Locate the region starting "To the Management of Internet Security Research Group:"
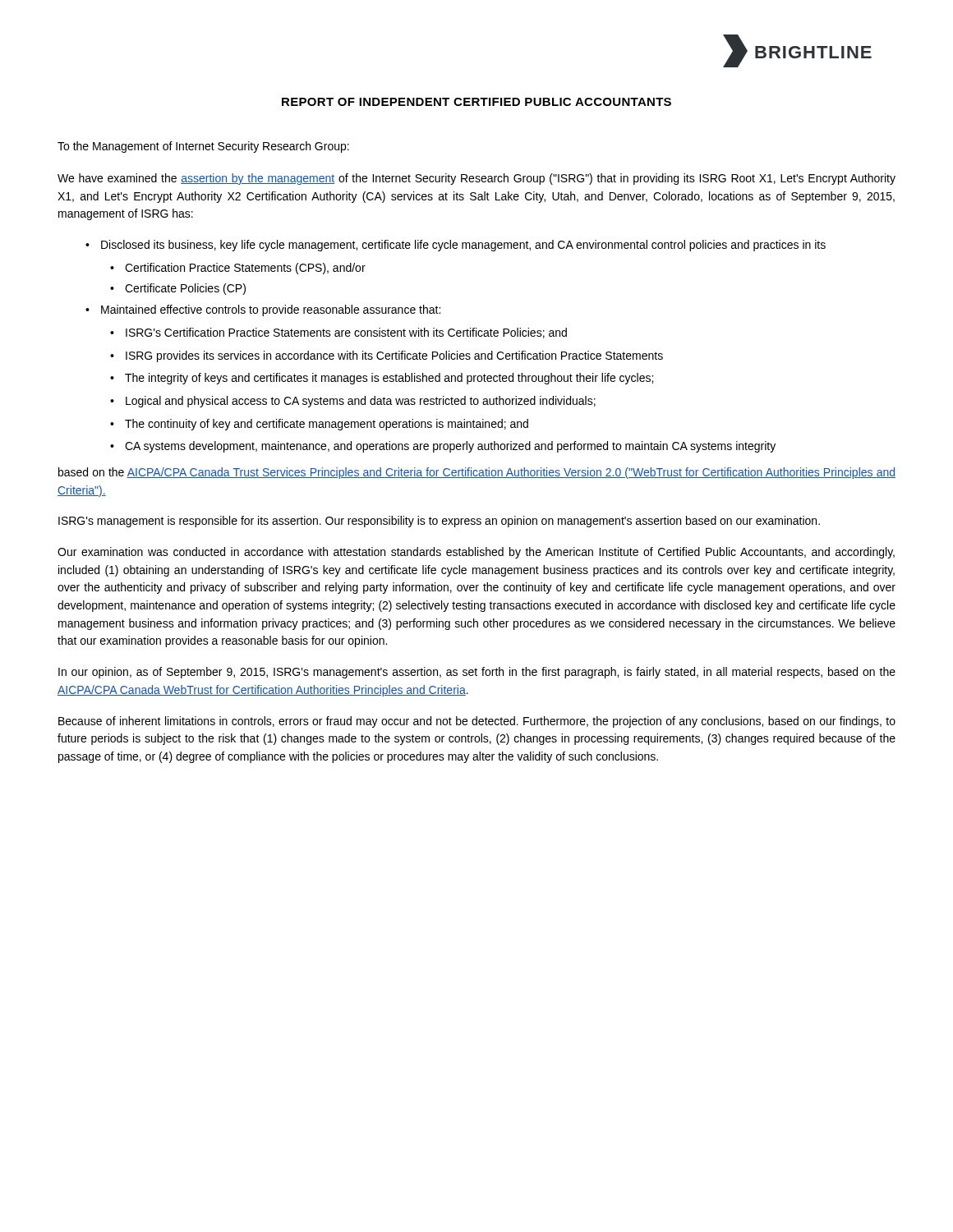Viewport: 953px width, 1232px height. click(204, 146)
